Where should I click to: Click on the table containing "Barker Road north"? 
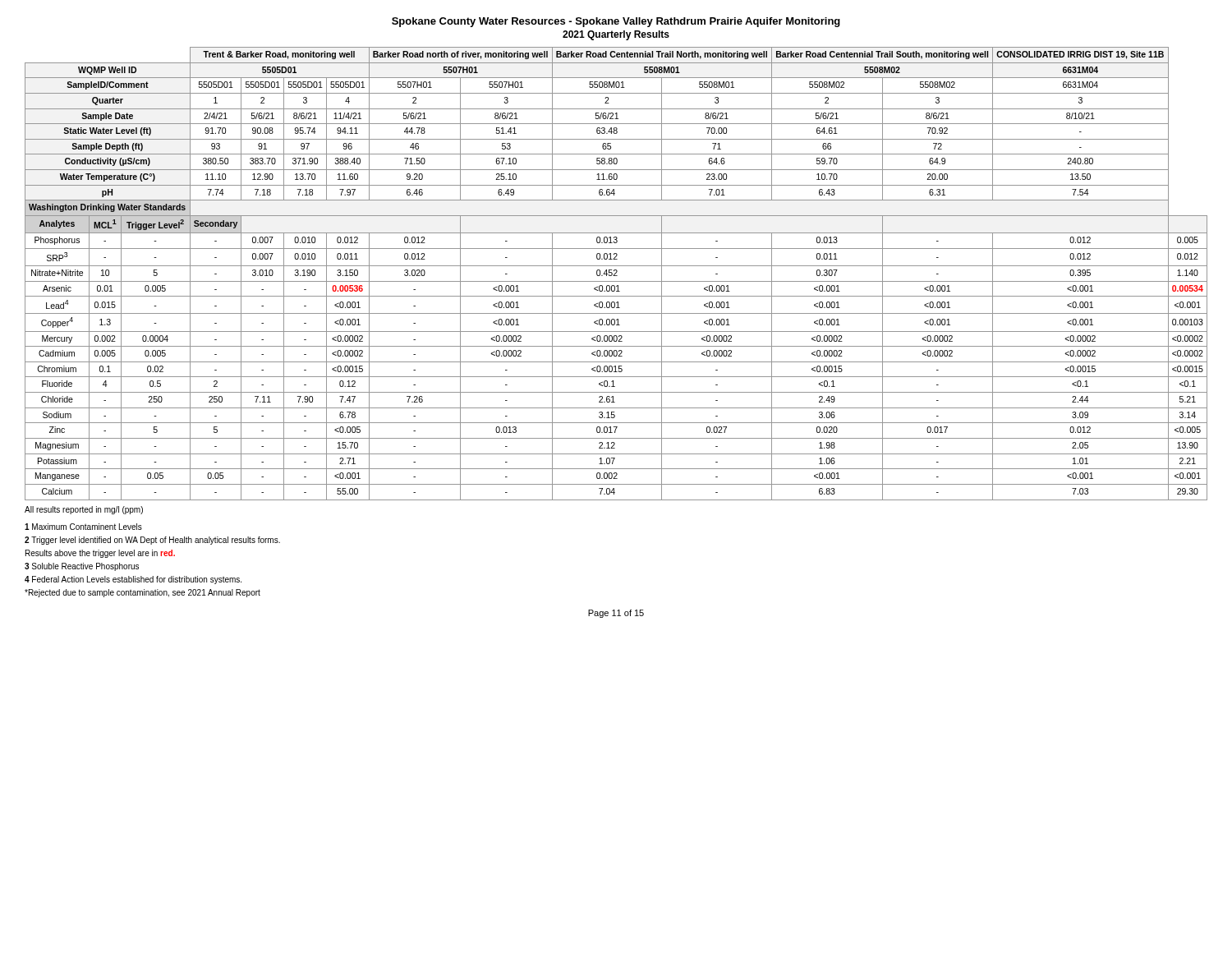[x=616, y=273]
